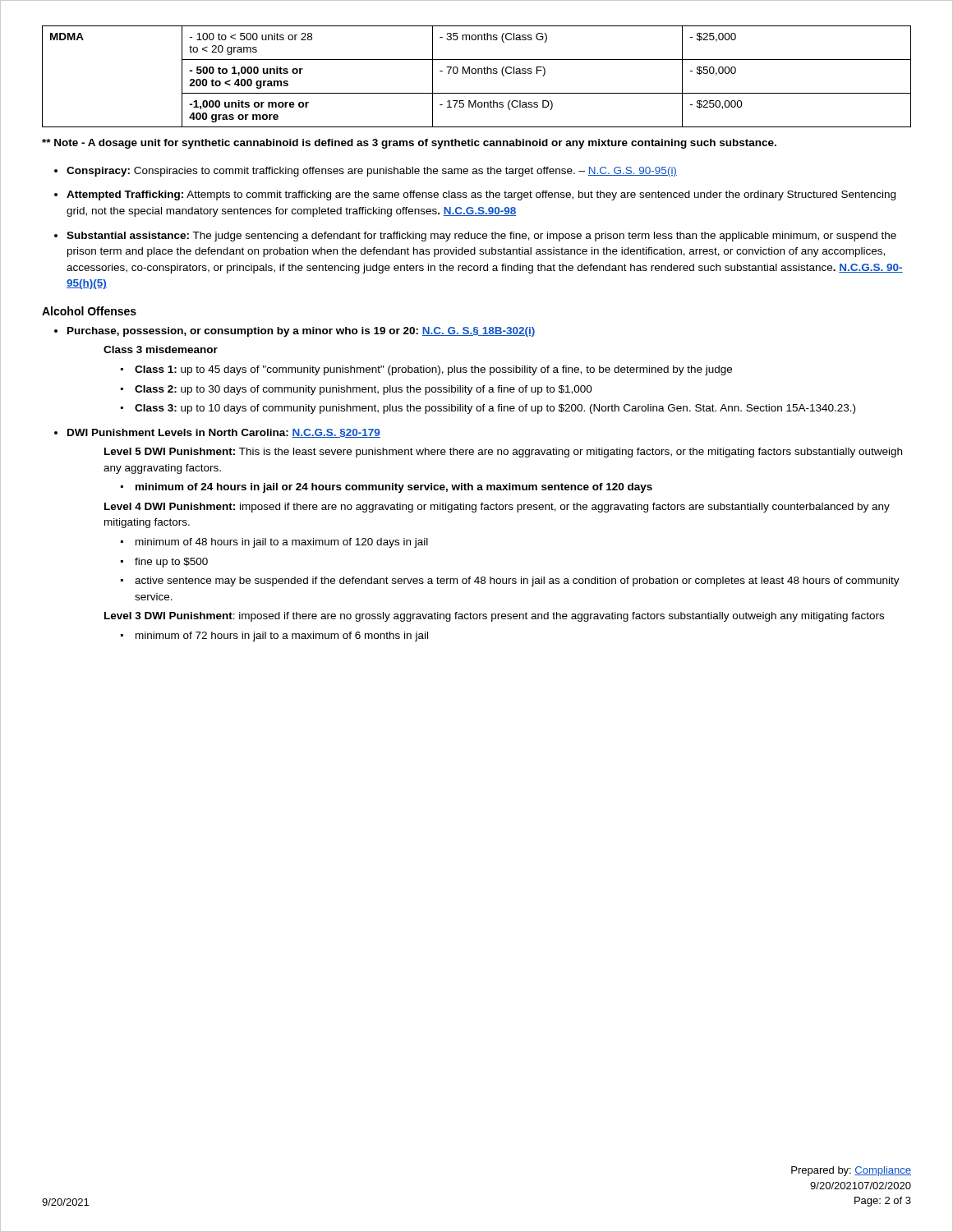Viewport: 953px width, 1232px height.
Task: Select the list item that says "Attempted Trafficking: Attempts"
Action: pos(481,203)
